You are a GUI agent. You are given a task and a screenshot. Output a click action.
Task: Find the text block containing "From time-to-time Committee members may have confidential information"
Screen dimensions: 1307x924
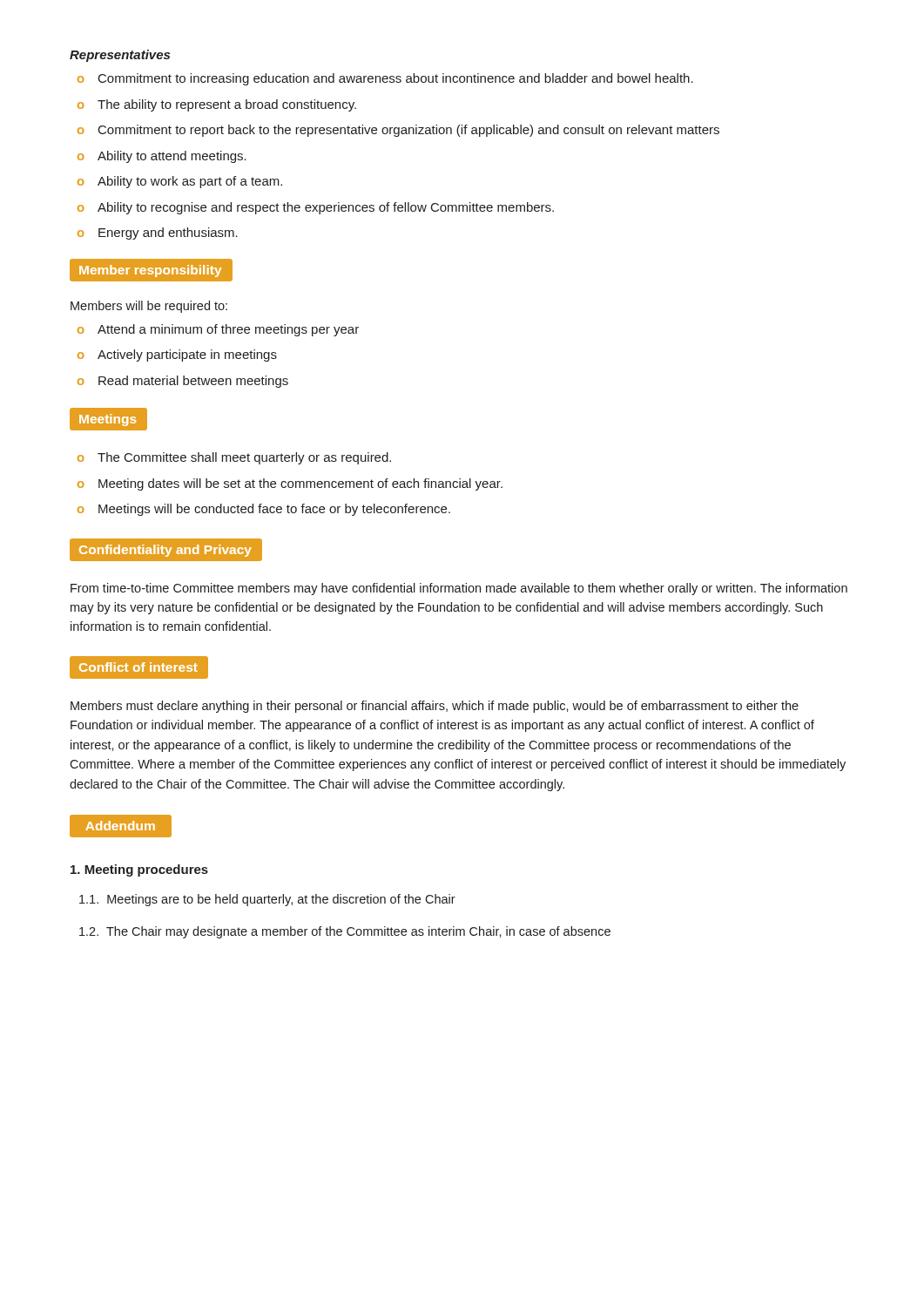tap(462, 607)
